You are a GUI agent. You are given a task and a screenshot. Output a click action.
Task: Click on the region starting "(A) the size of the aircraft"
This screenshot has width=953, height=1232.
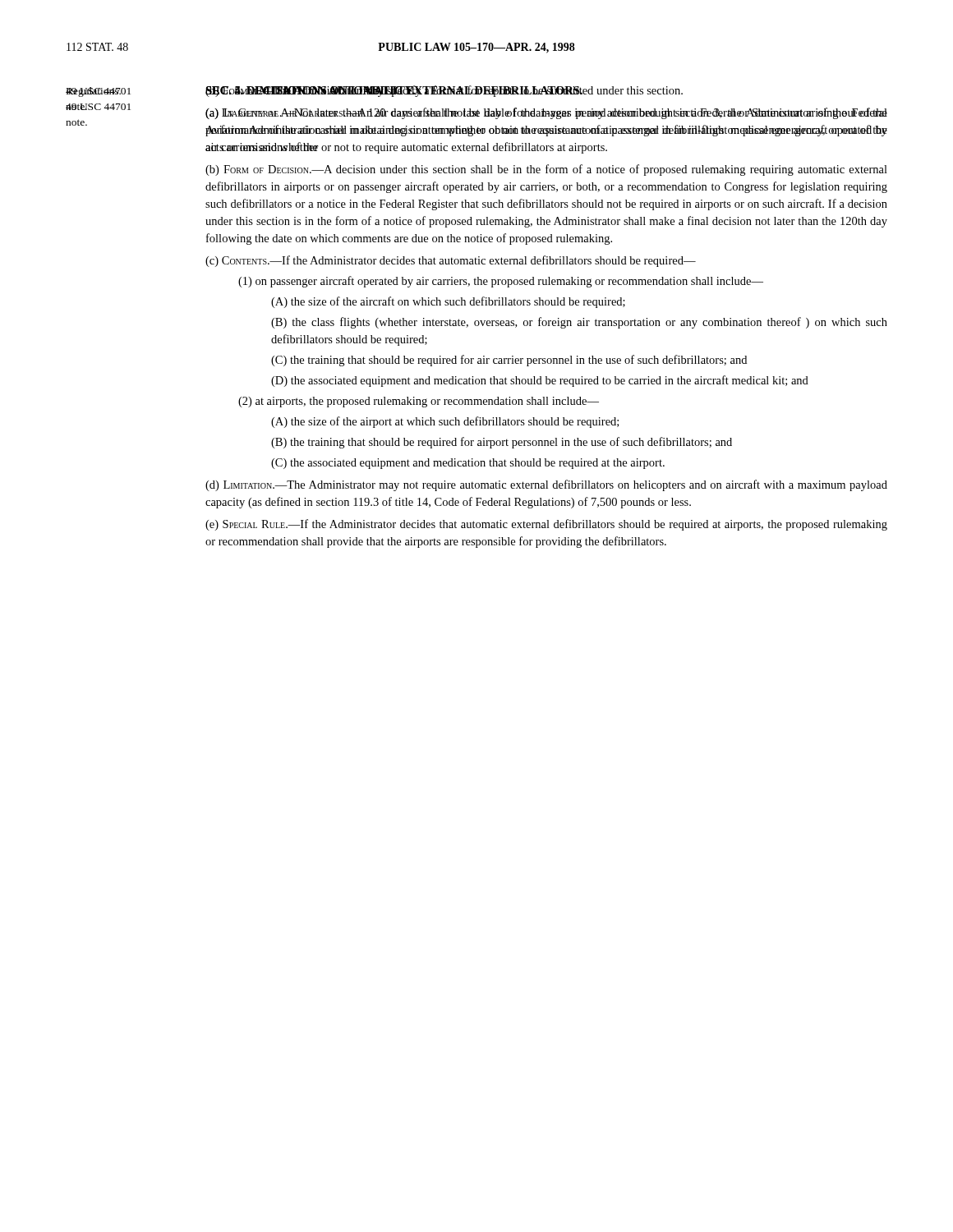pyautogui.click(x=448, y=302)
